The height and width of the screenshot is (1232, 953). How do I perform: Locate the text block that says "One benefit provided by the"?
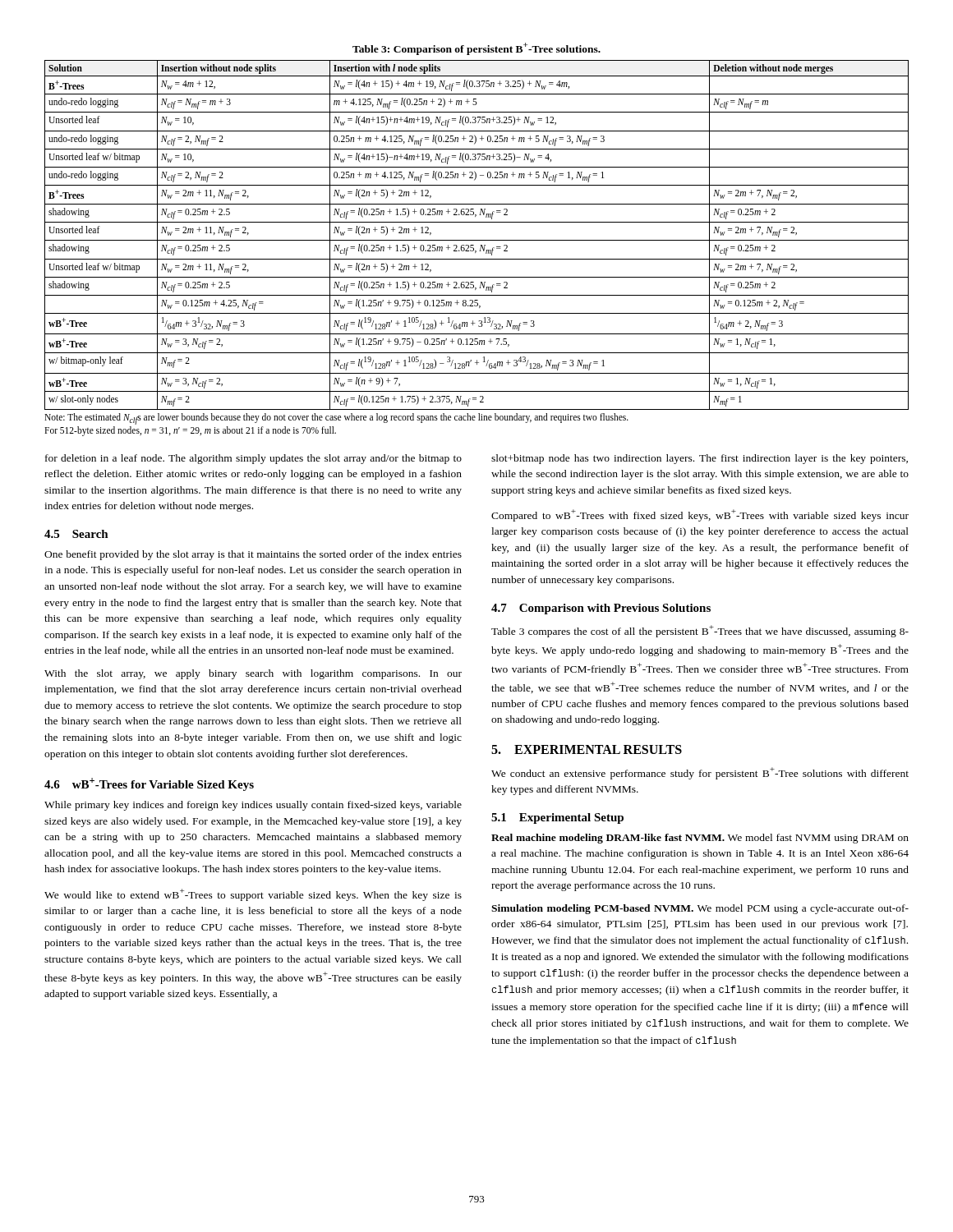tap(253, 602)
